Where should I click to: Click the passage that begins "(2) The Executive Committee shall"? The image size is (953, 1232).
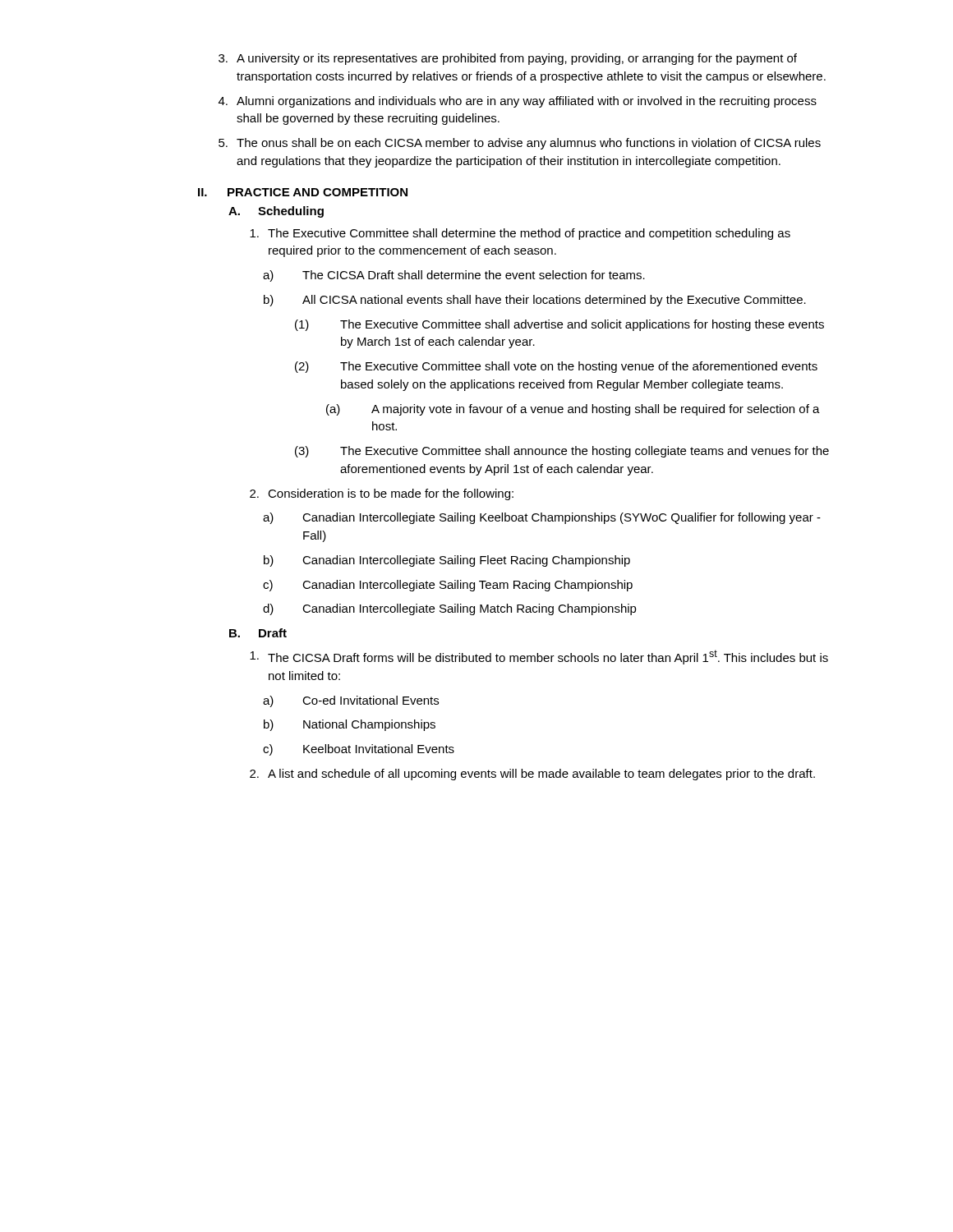pyautogui.click(x=564, y=375)
